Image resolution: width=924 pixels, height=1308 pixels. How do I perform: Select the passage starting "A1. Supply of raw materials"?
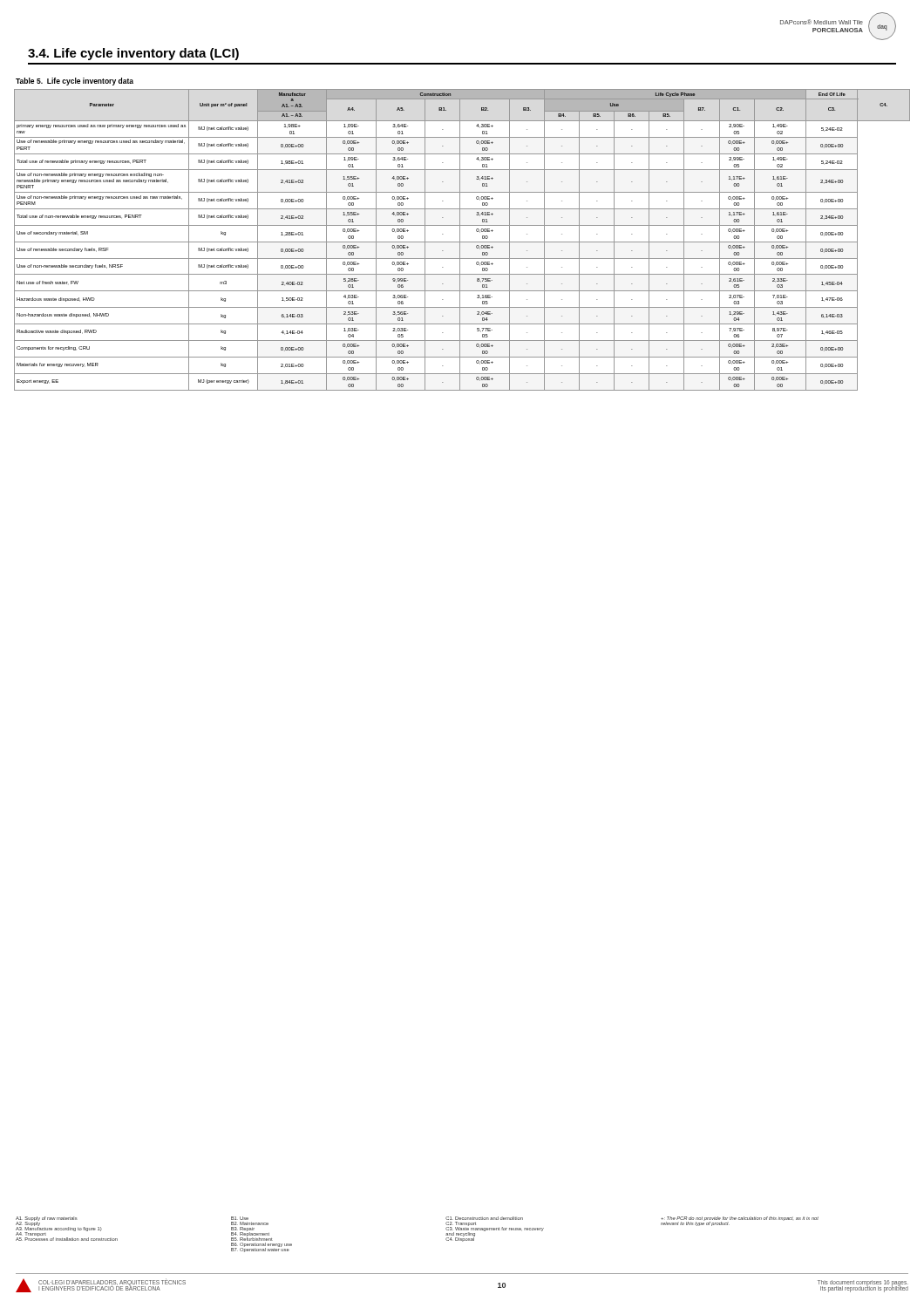point(67,1229)
